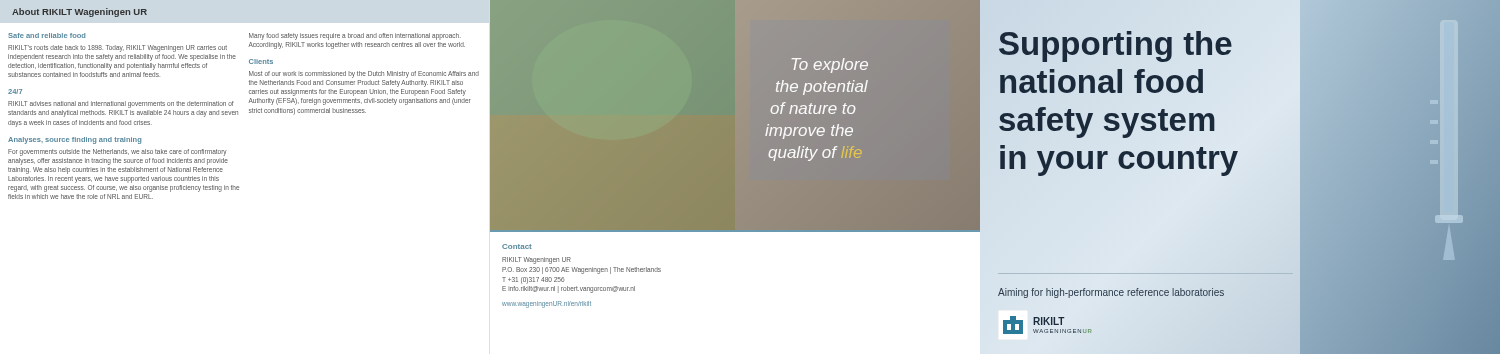Select the text block starting "RIKILT advises national and international governments on the"

(123, 113)
